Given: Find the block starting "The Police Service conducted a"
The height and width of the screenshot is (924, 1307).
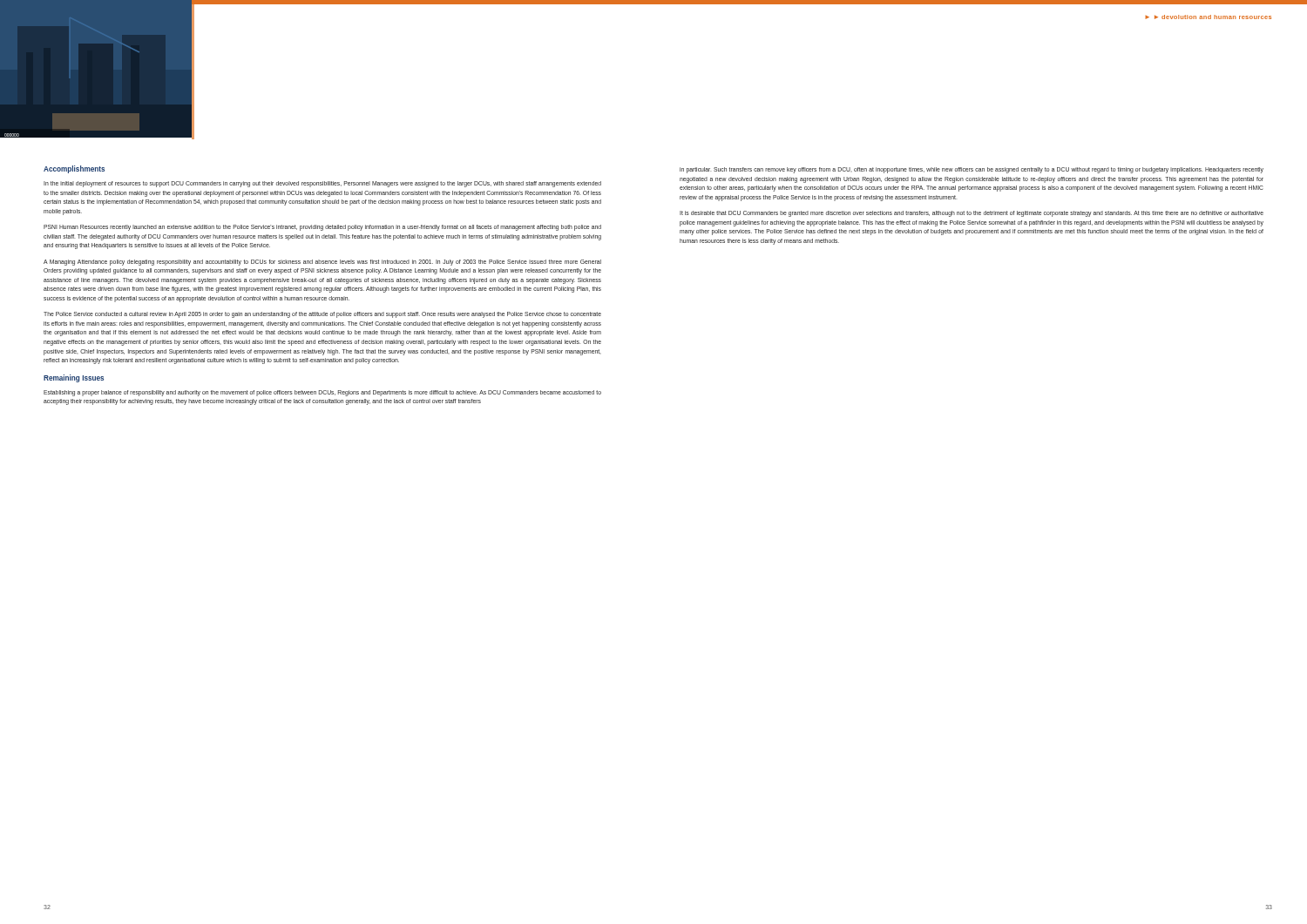Looking at the screenshot, I should tap(322, 337).
